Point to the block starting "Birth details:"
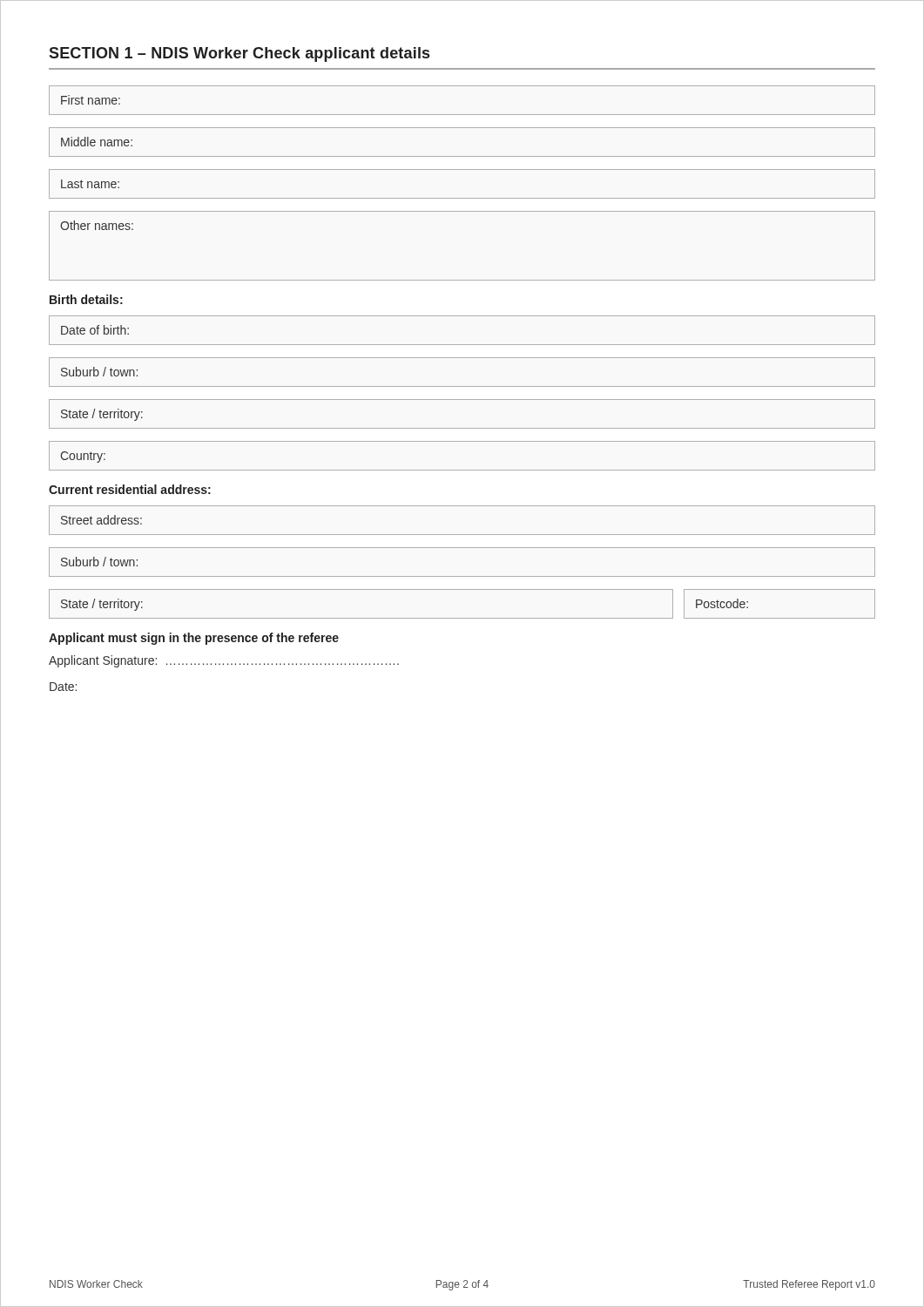The width and height of the screenshot is (924, 1307). tap(86, 300)
